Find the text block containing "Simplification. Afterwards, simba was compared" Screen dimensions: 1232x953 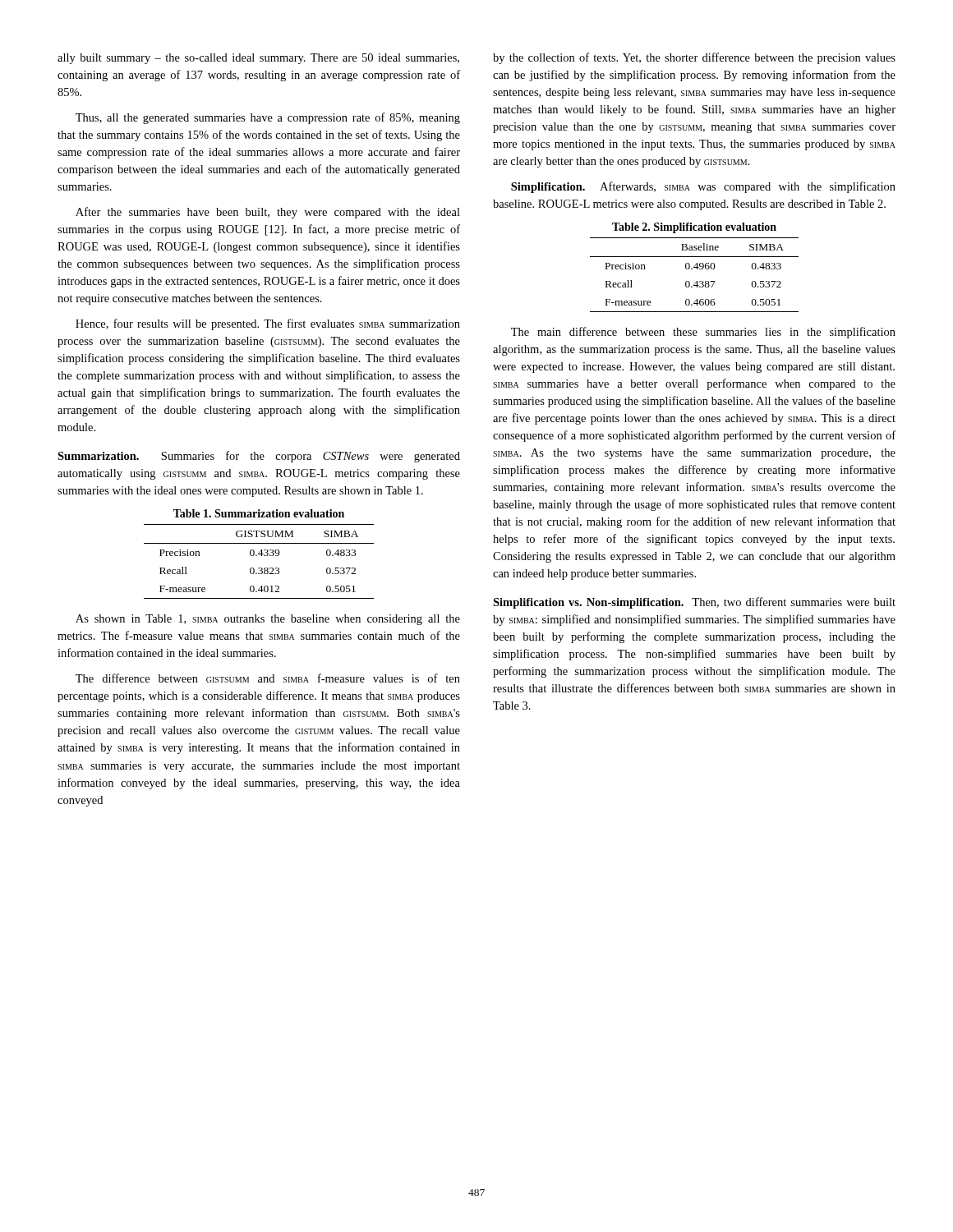tap(694, 196)
